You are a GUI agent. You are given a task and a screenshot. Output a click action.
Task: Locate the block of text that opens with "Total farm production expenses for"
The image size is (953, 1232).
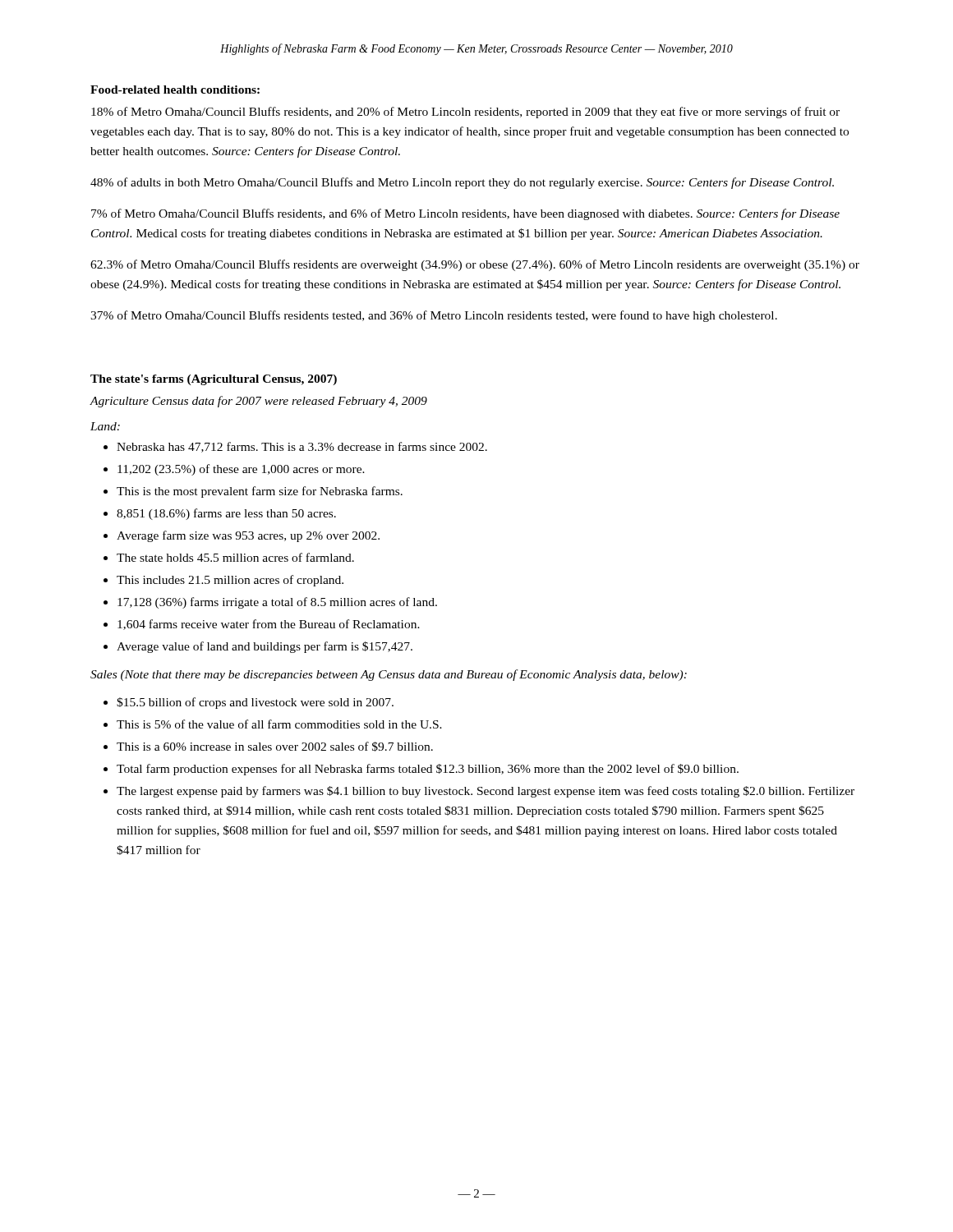tap(428, 769)
